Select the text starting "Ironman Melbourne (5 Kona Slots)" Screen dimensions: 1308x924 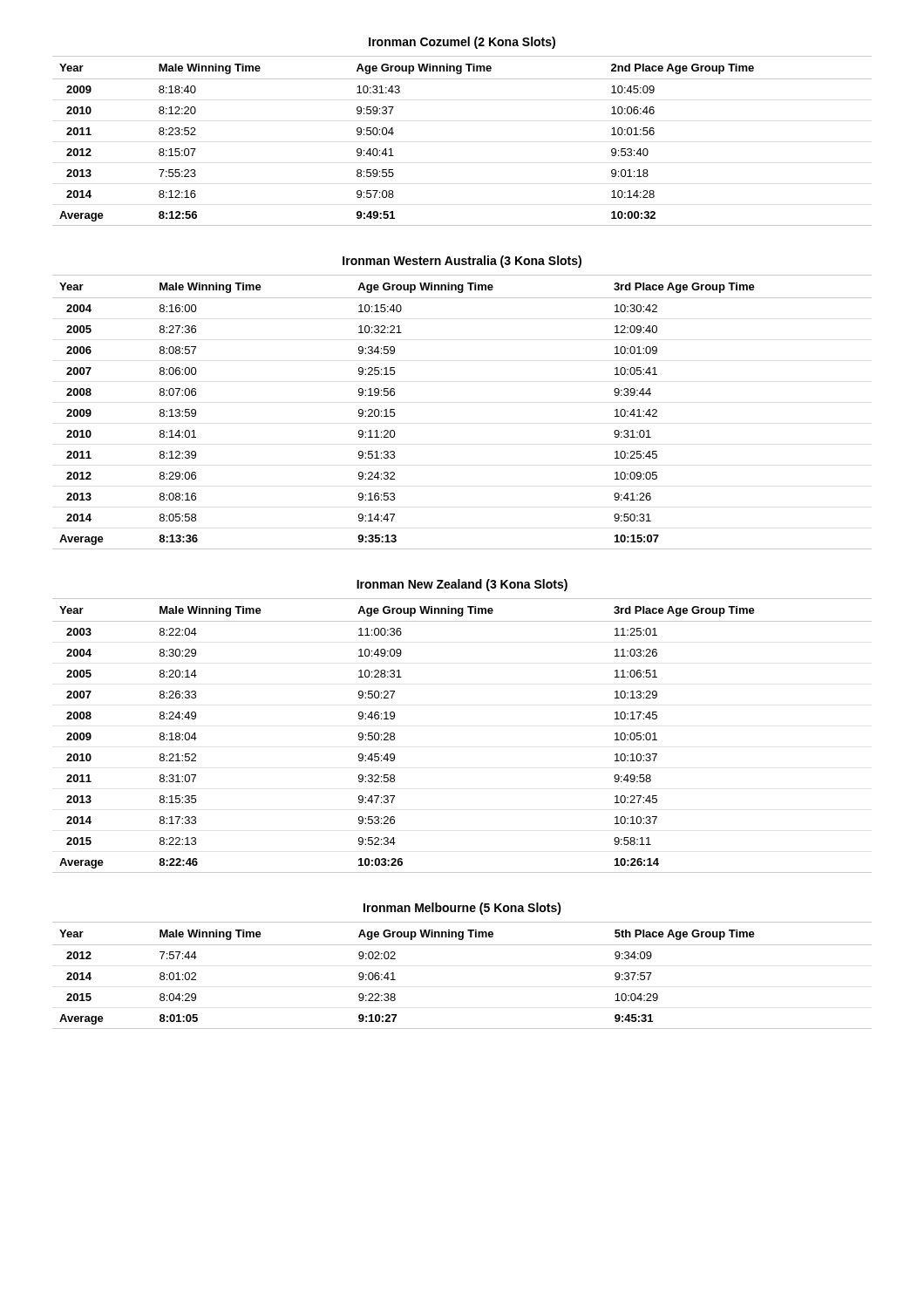click(x=462, y=908)
